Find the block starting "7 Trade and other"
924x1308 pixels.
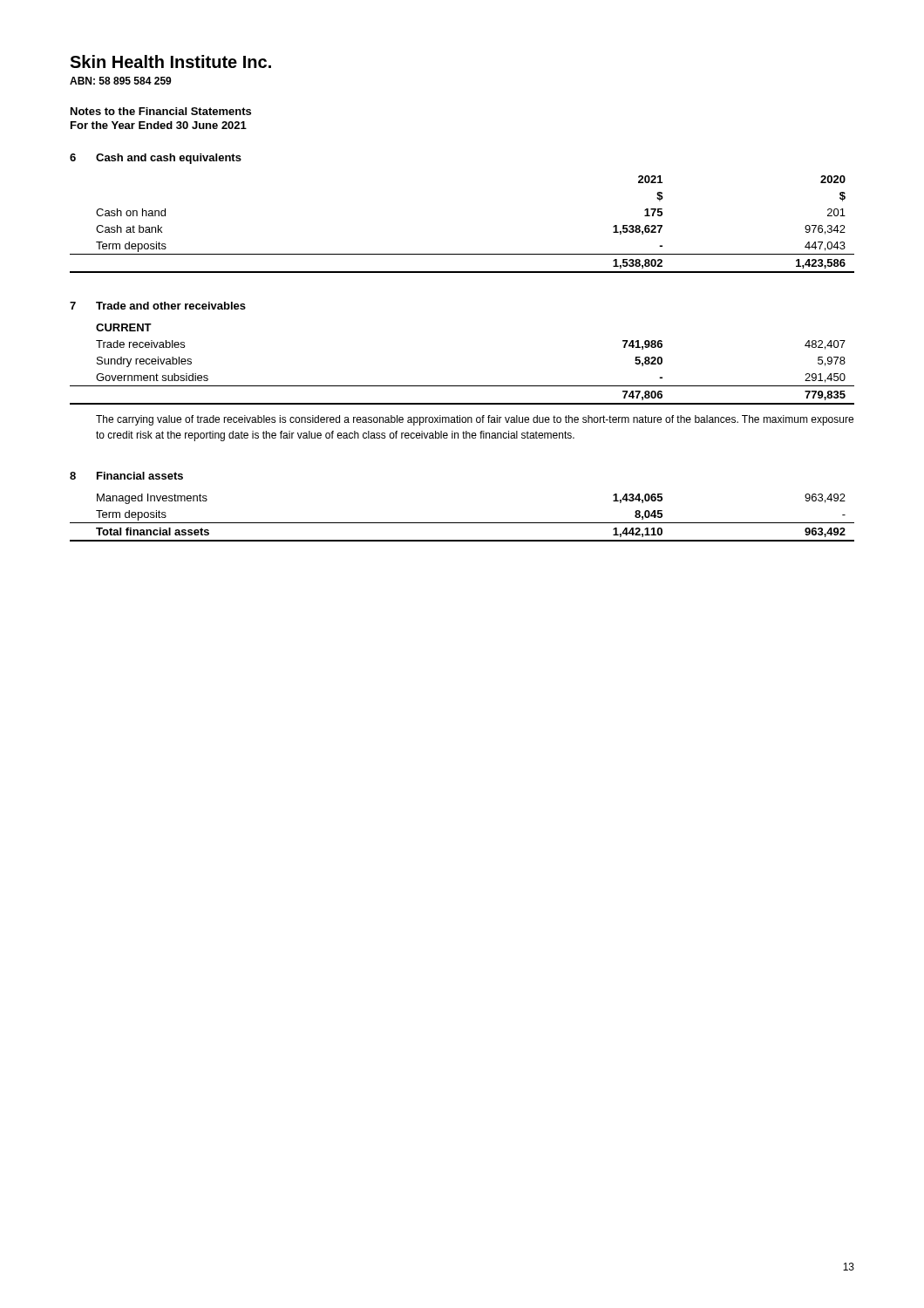[158, 306]
